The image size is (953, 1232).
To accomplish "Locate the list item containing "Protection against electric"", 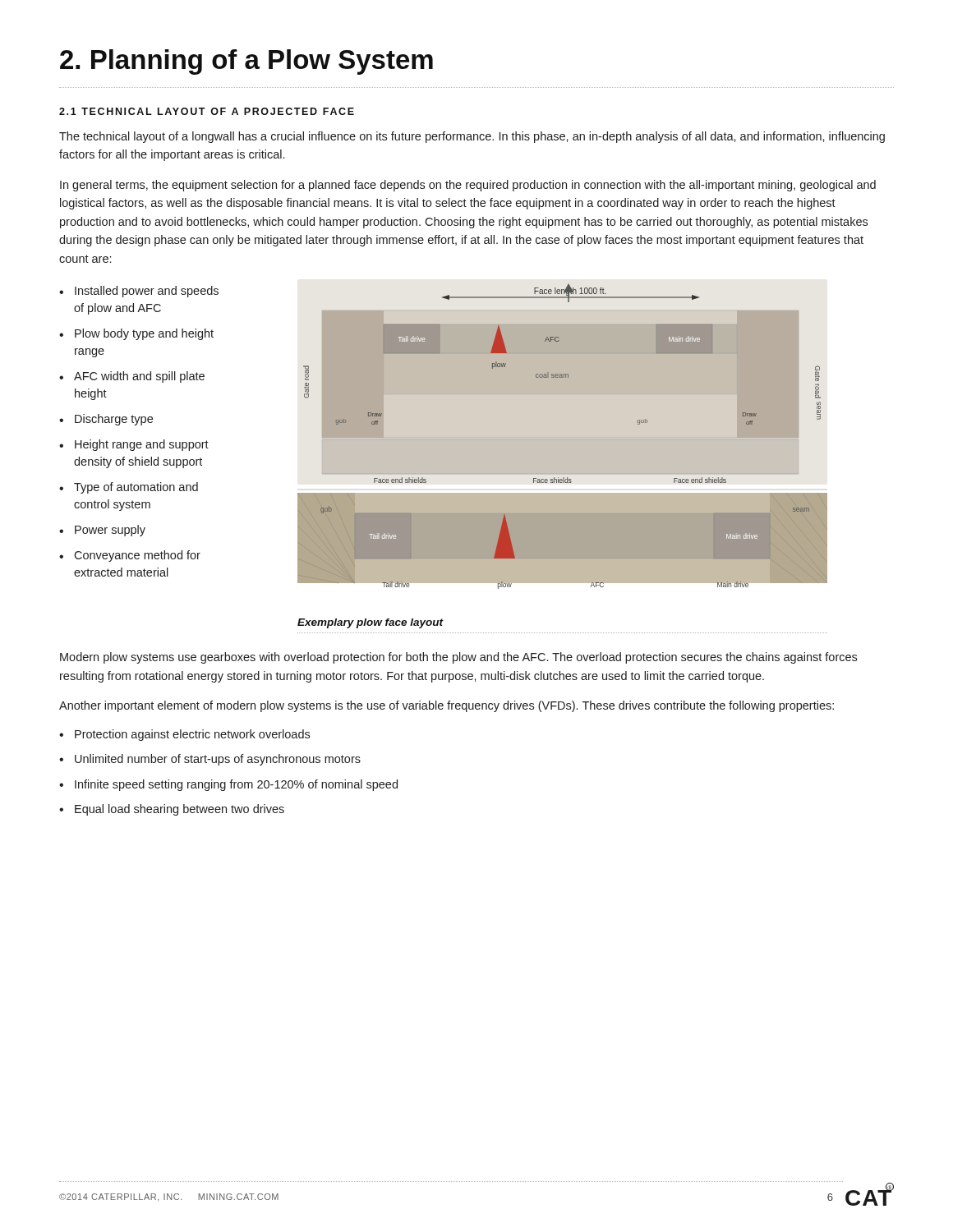I will point(192,734).
